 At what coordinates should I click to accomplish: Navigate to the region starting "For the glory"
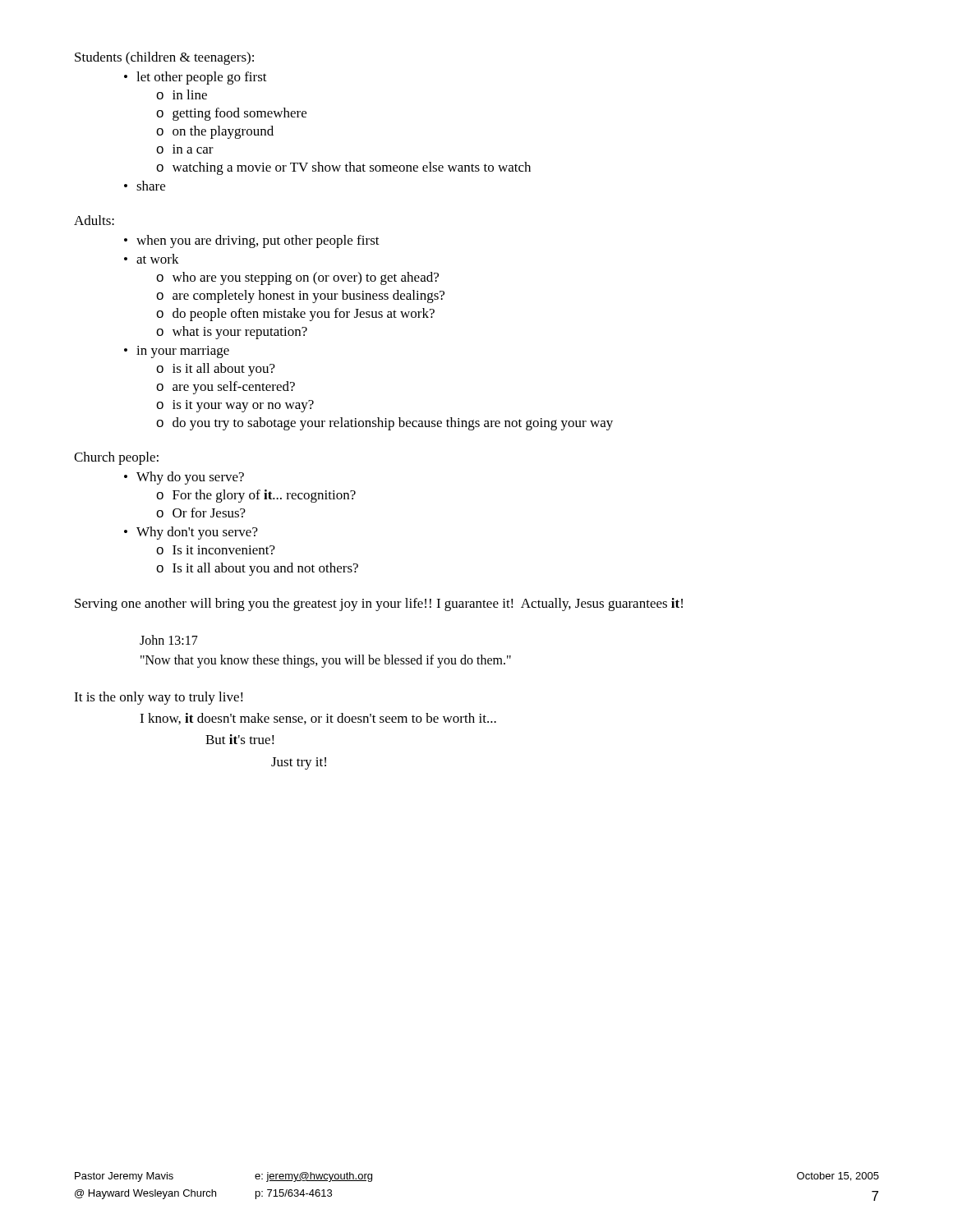264,495
